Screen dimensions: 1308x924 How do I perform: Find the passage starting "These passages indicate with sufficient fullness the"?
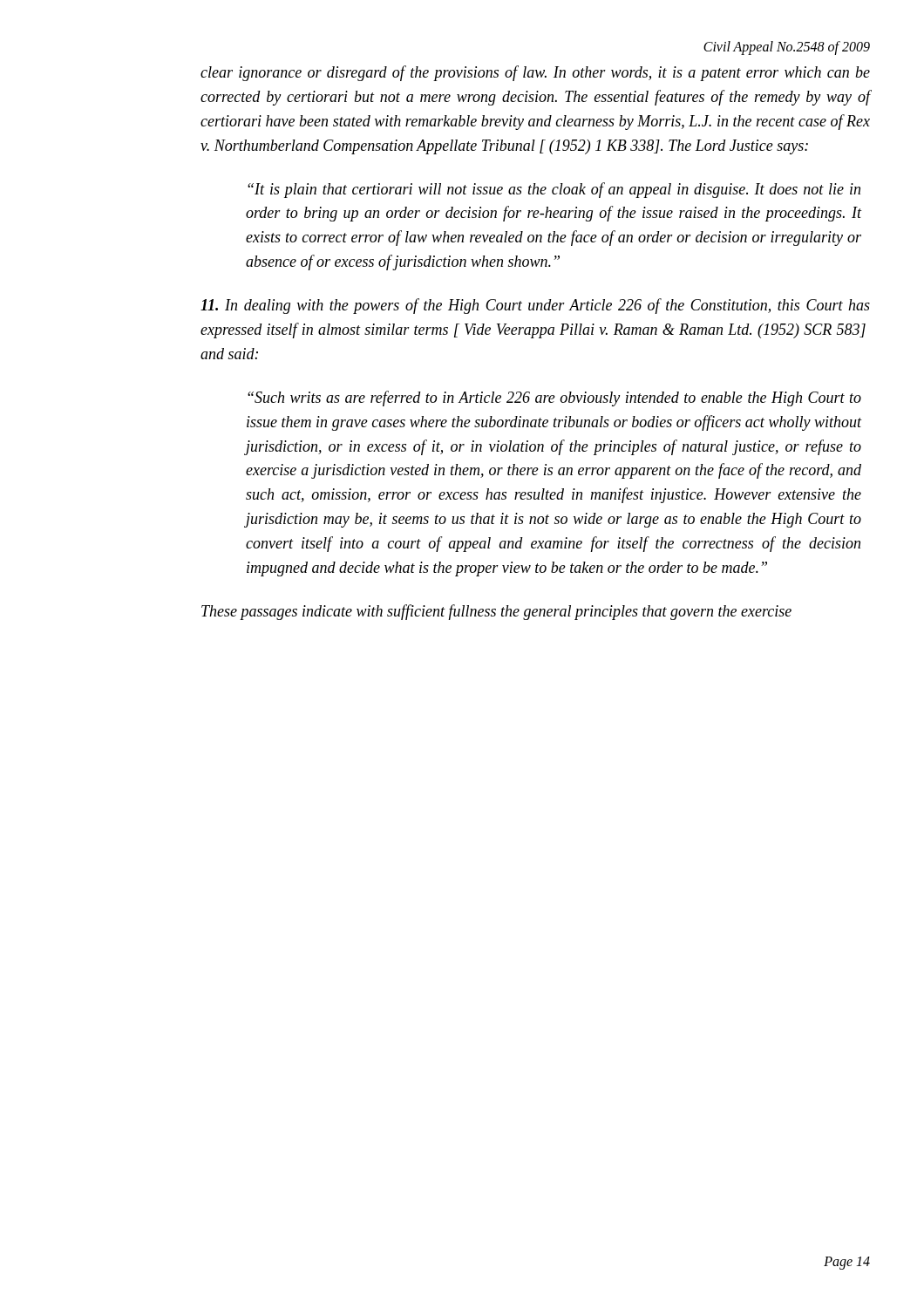pyautogui.click(x=496, y=611)
